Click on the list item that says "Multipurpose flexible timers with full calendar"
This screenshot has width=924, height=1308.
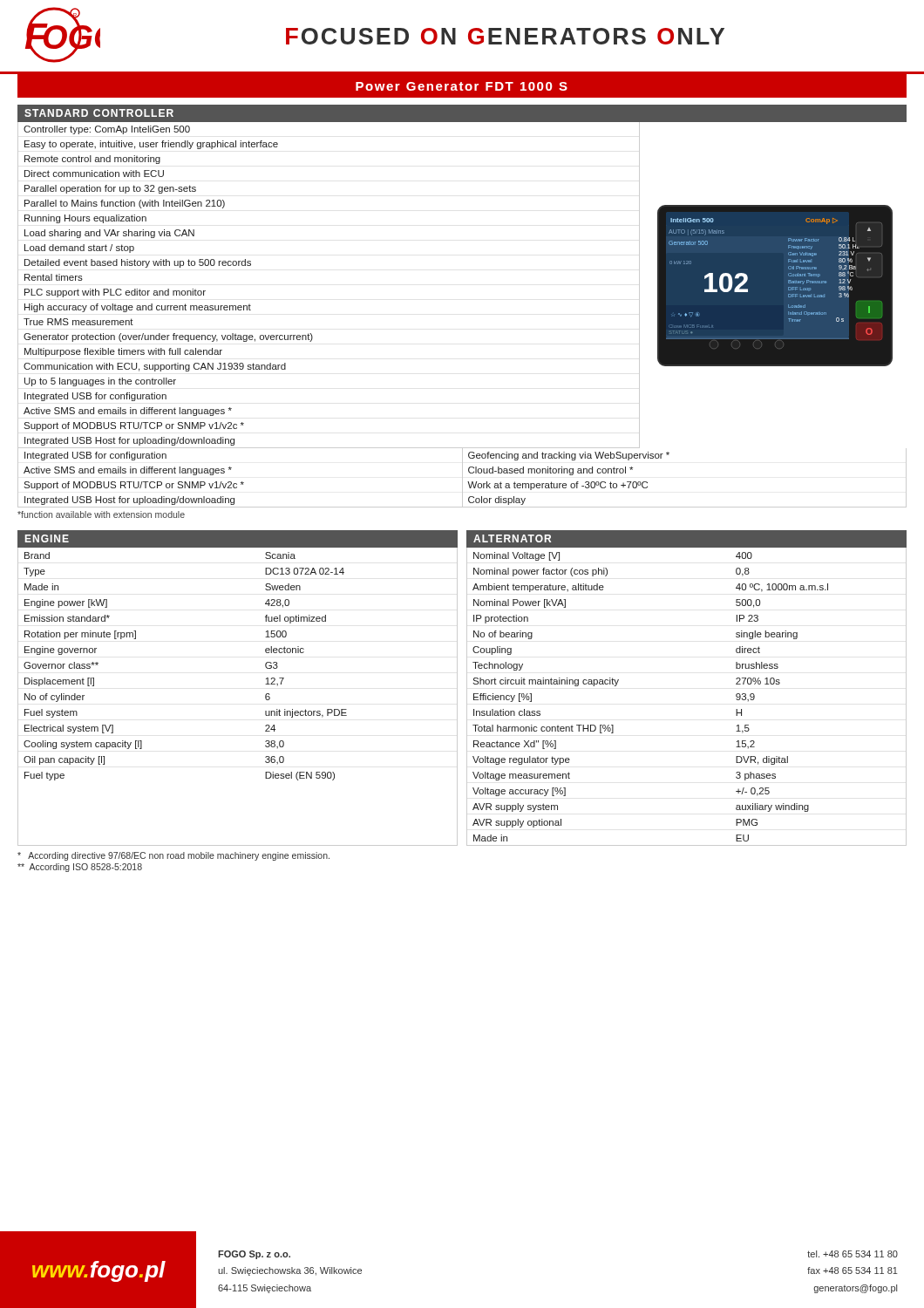point(123,351)
